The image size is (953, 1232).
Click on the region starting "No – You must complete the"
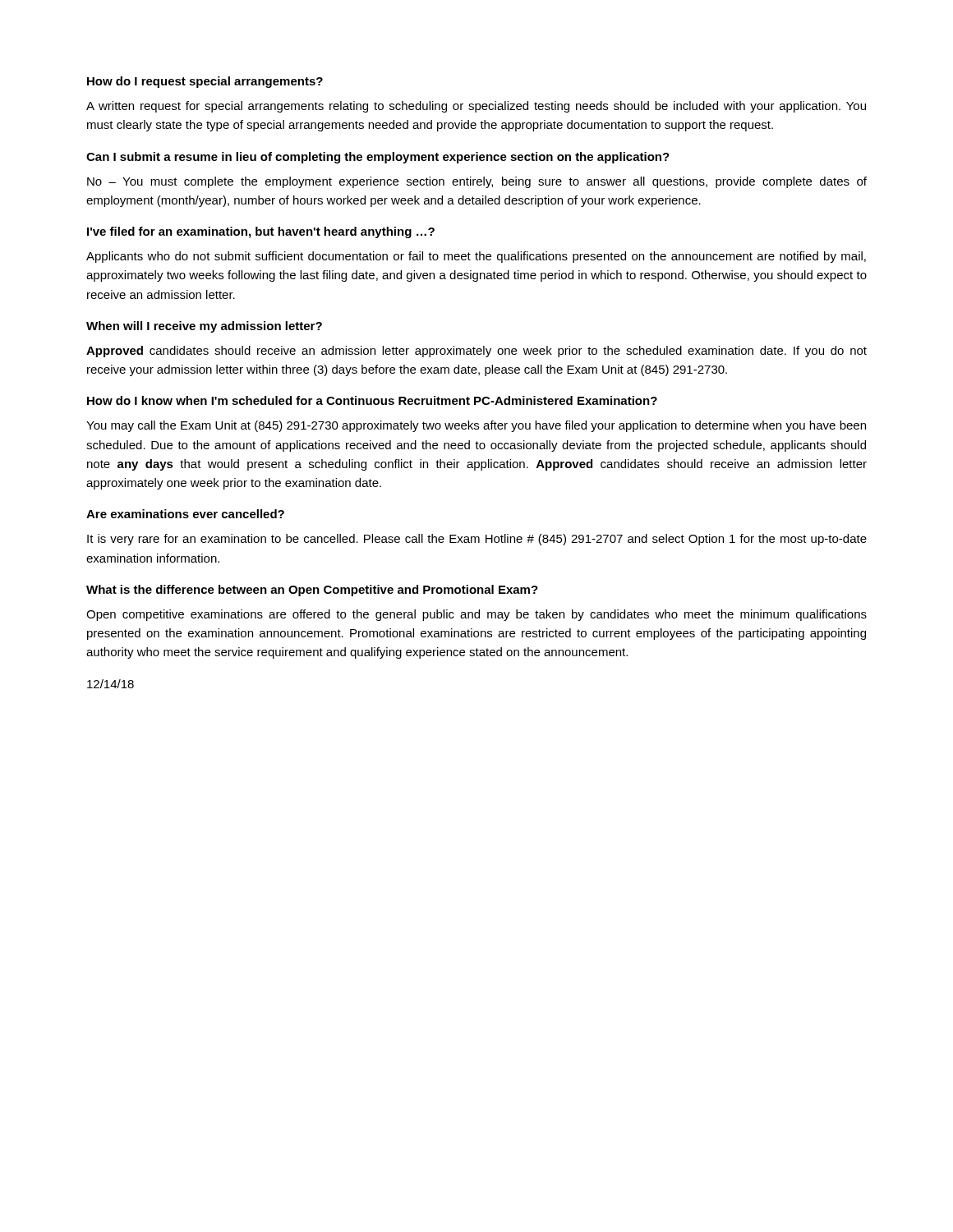coord(476,190)
